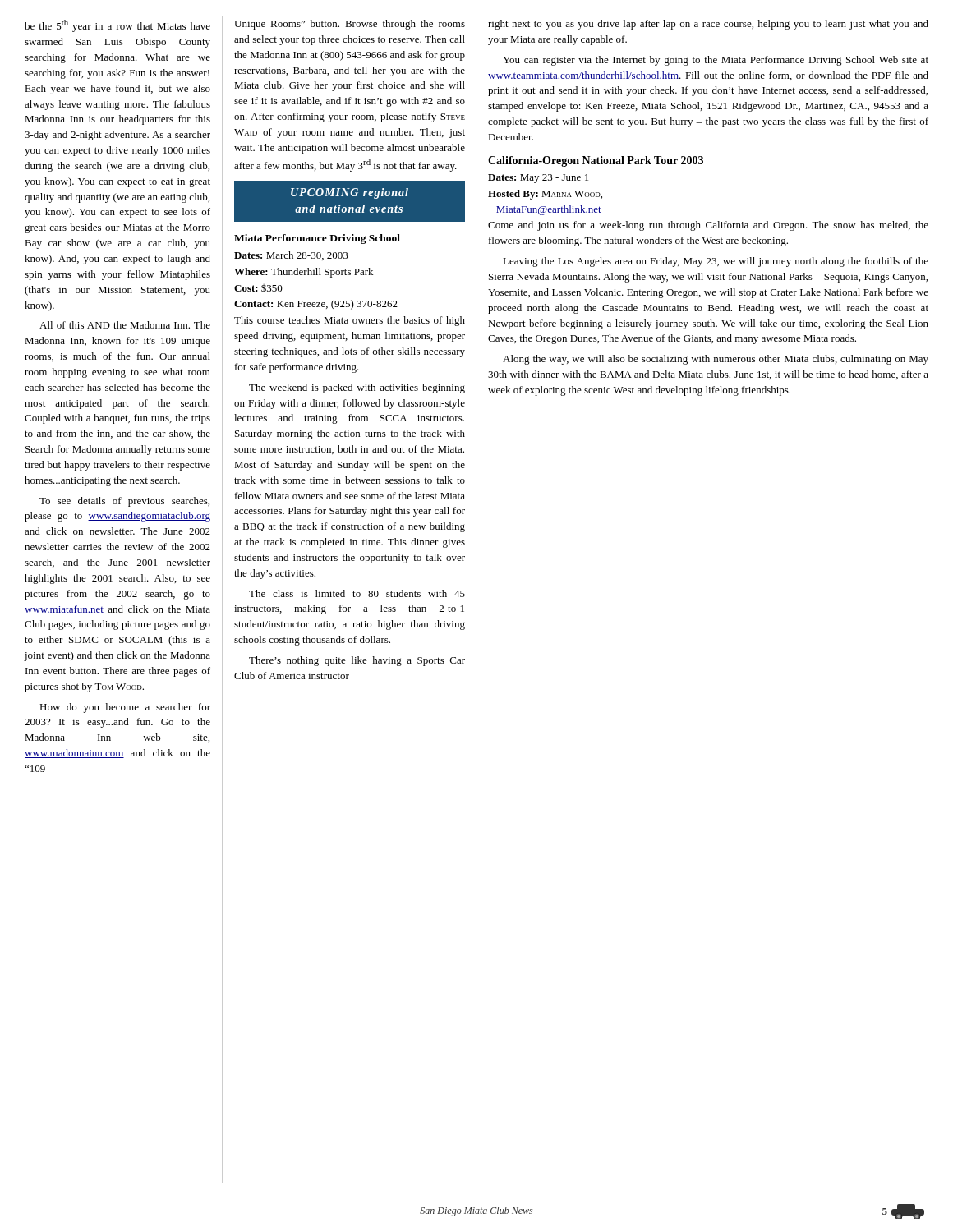Point to the block starting "To see details"
Image resolution: width=953 pixels, height=1232 pixels.
118,594
